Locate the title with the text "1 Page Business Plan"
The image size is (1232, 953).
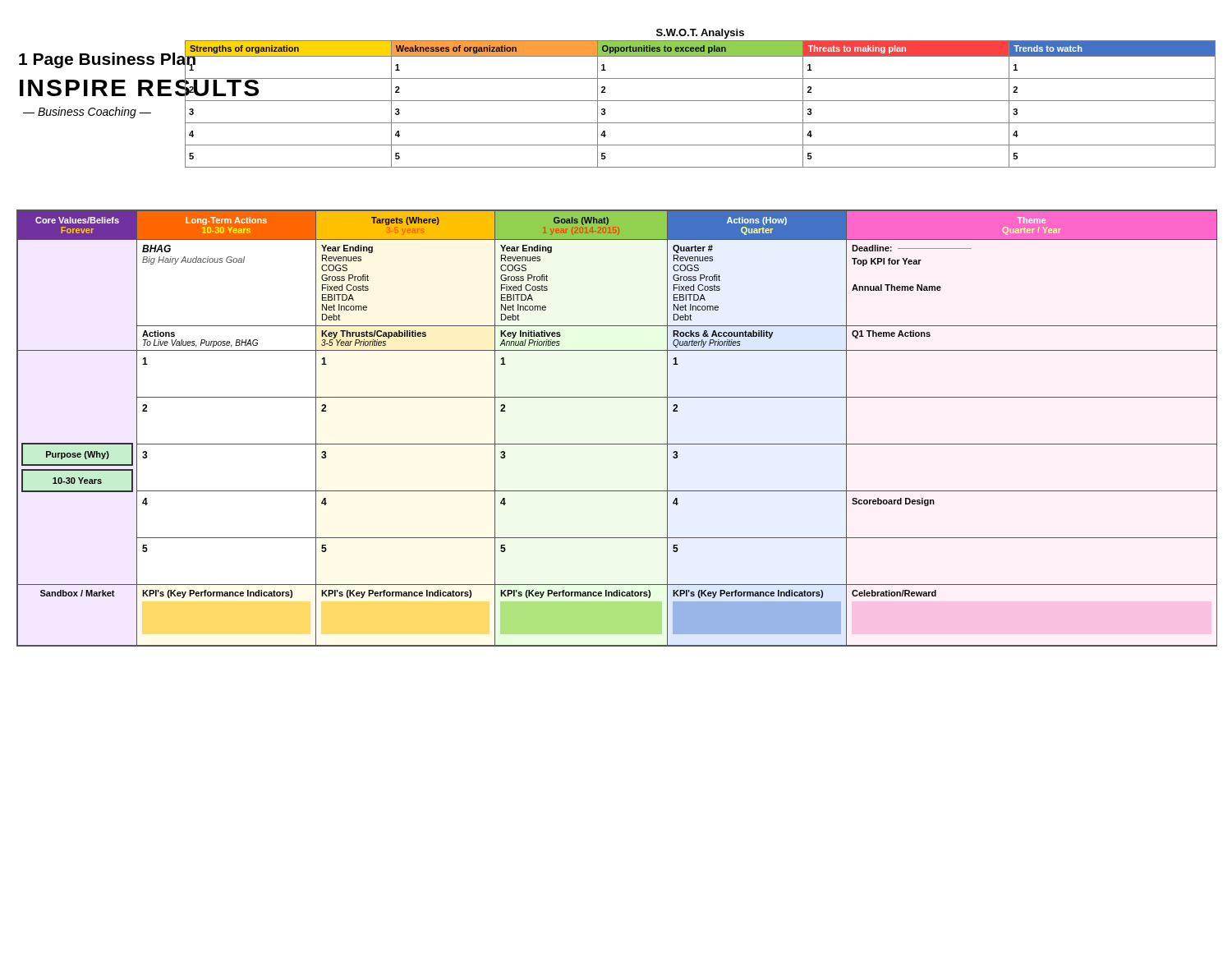coord(107,59)
